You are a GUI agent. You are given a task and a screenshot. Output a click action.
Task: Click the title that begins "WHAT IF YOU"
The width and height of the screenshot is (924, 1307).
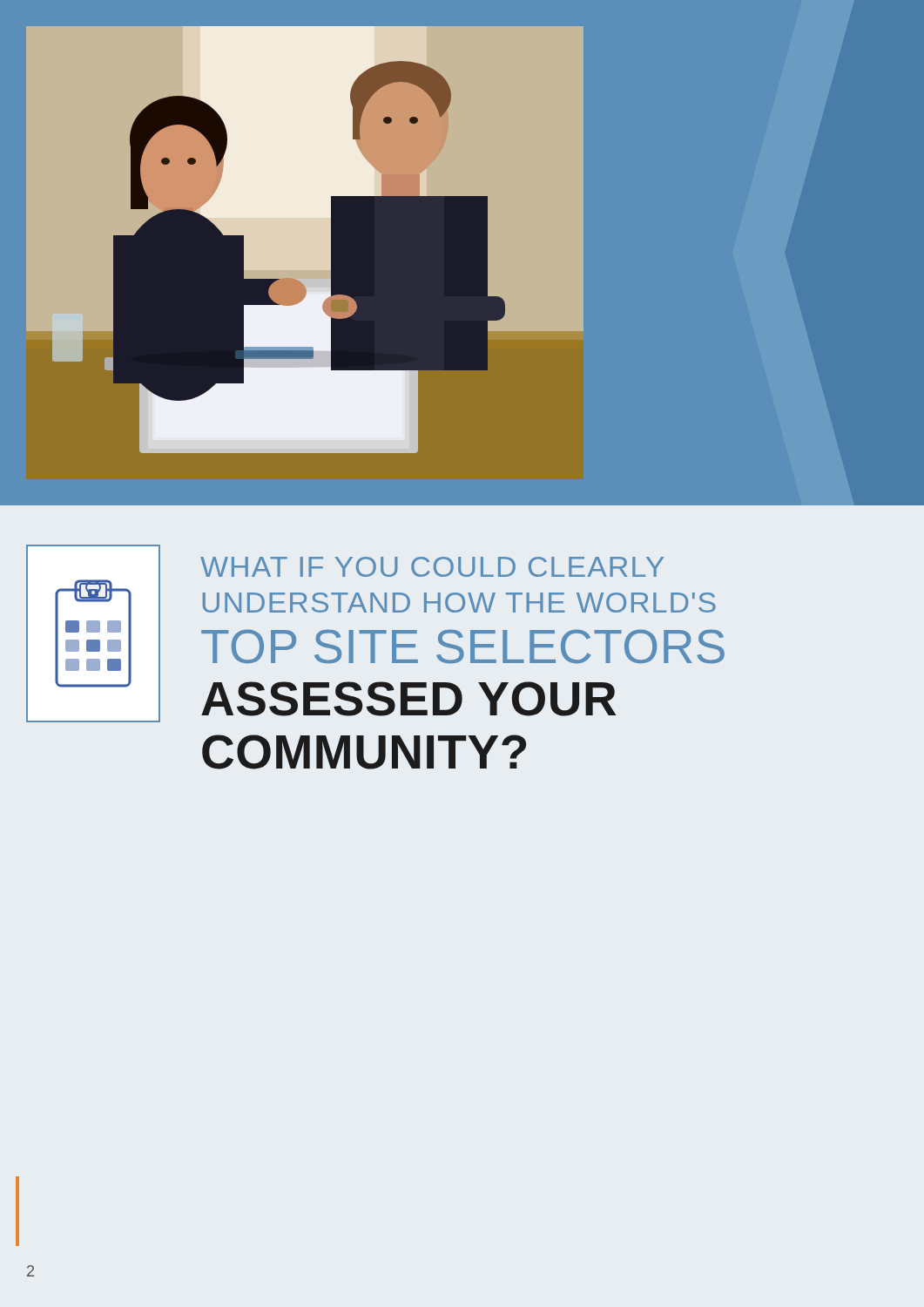[545, 664]
